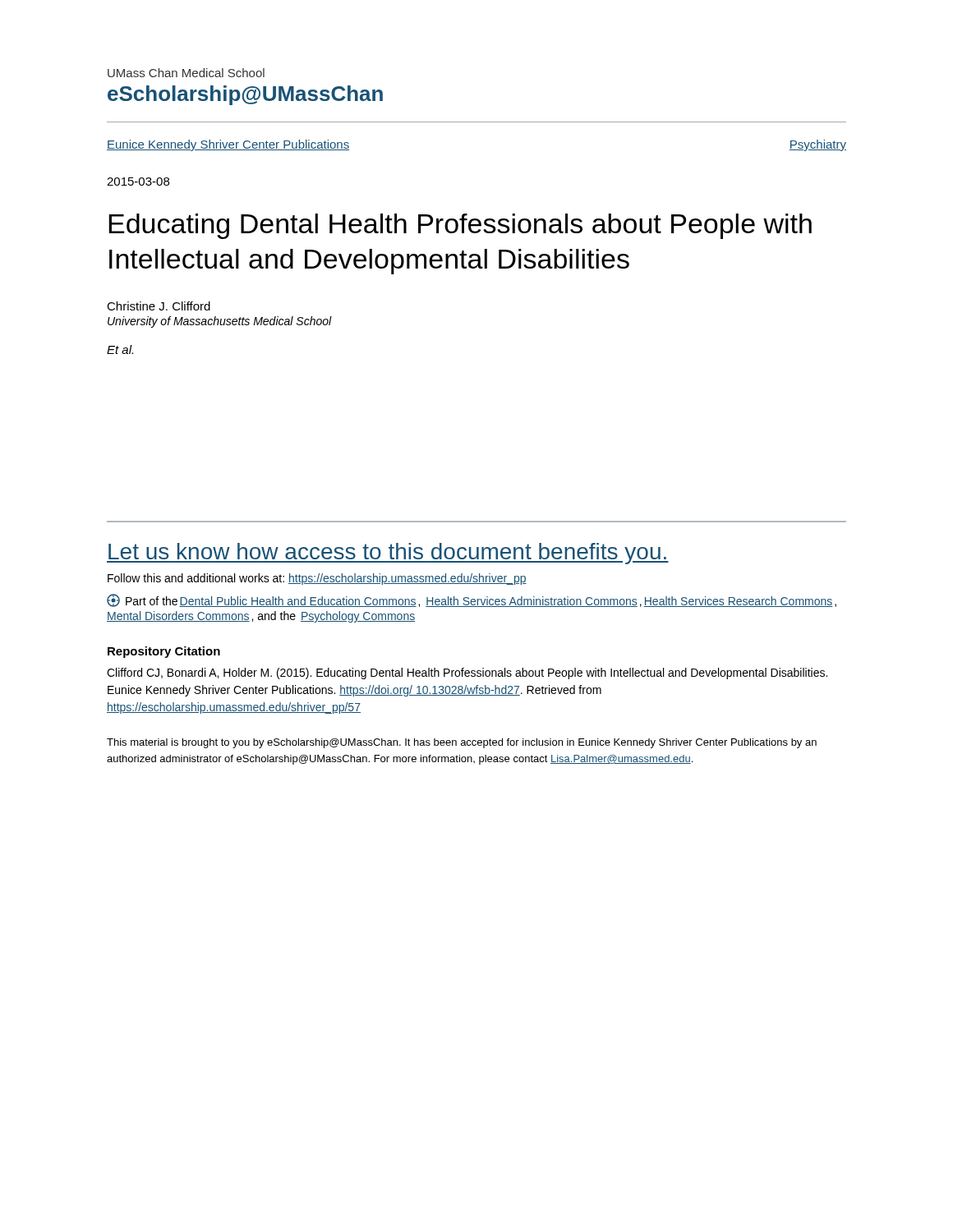Point to the element starting "Follow this and additional"
This screenshot has width=953, height=1232.
point(316,578)
